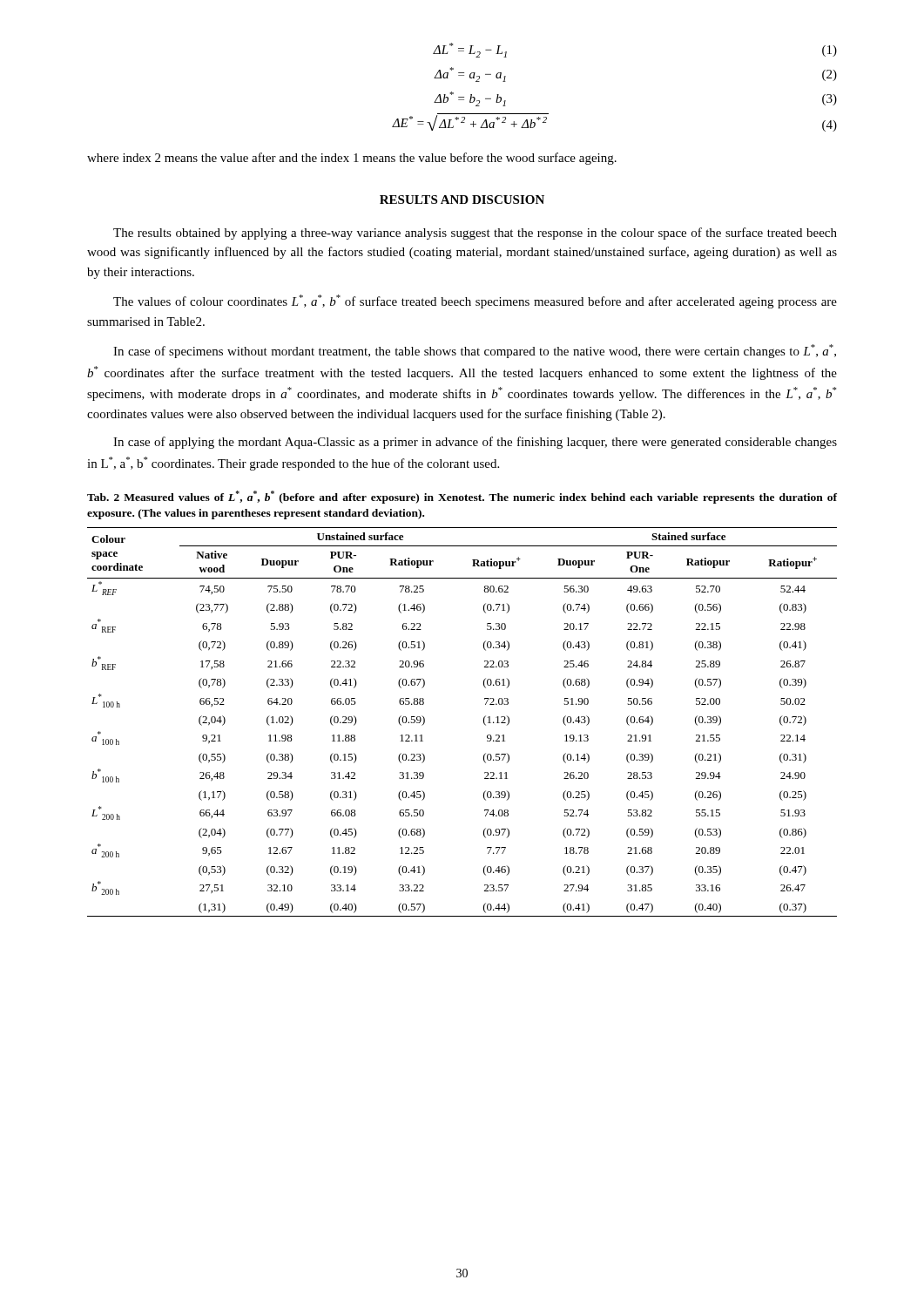Select the text block starting "In case of applying"
Image resolution: width=924 pixels, height=1307 pixels.
pos(462,452)
